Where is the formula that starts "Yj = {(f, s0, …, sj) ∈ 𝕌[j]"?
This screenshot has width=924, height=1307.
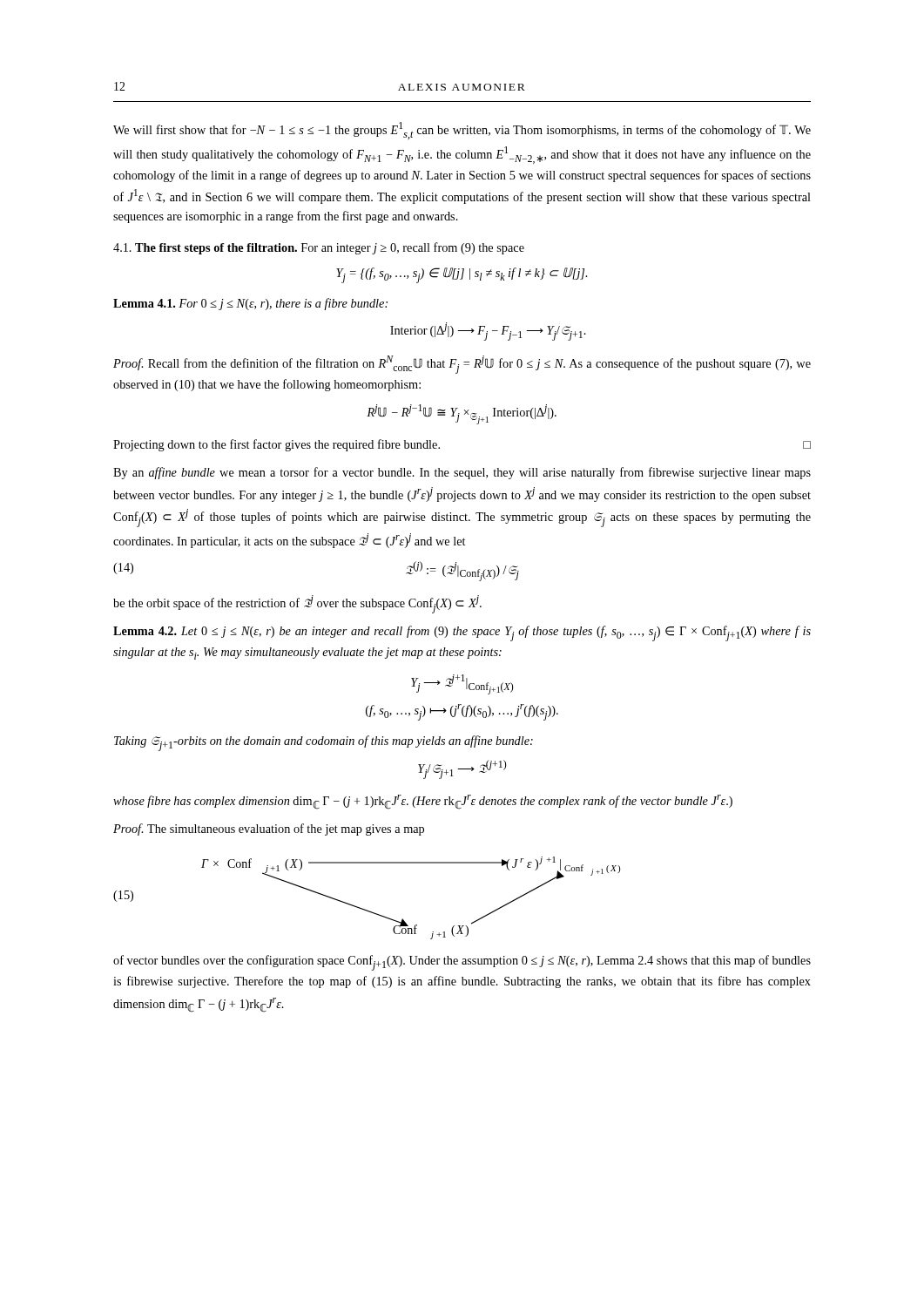pyautogui.click(x=462, y=274)
